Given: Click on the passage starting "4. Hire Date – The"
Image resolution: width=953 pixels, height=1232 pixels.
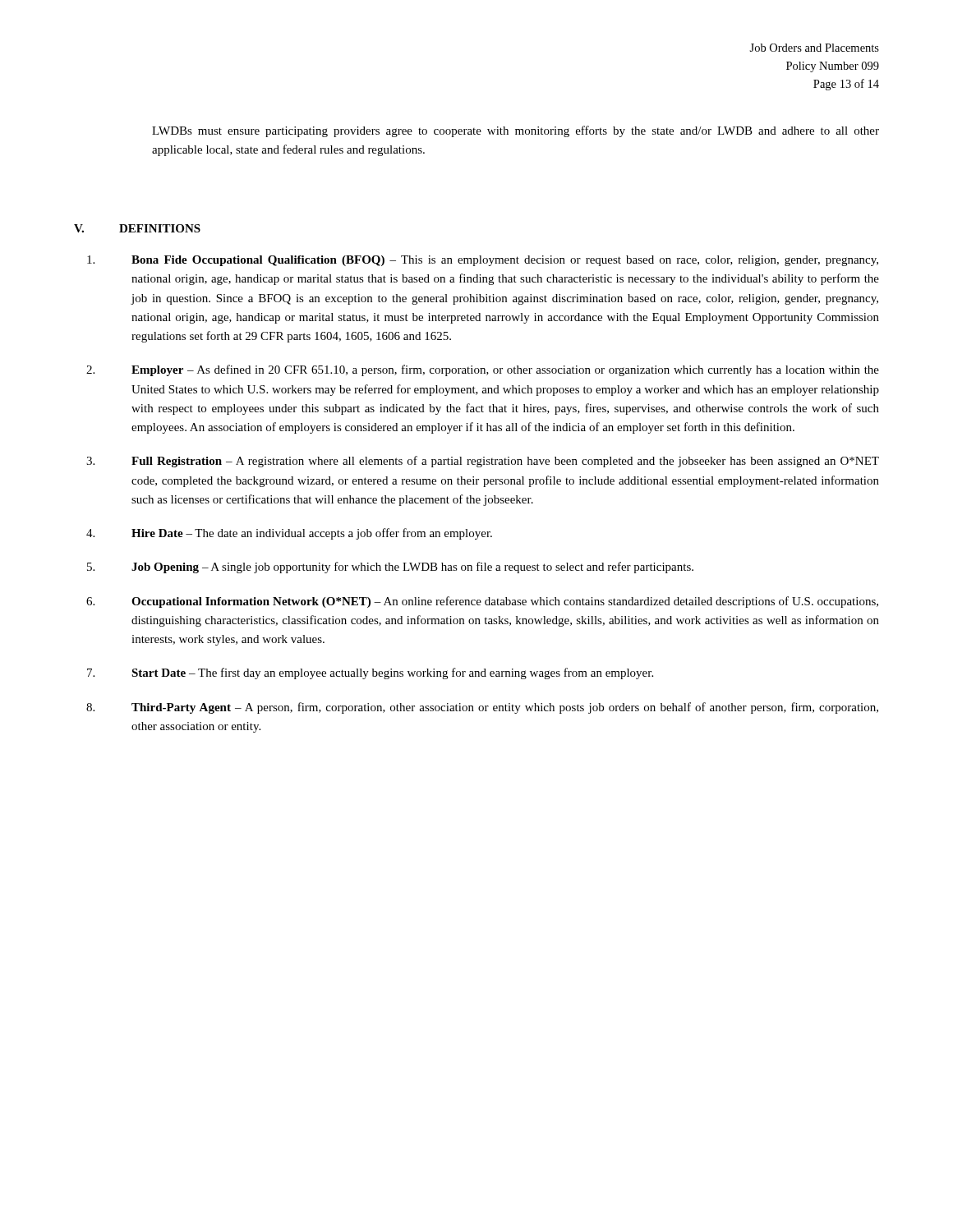Looking at the screenshot, I should (x=476, y=534).
